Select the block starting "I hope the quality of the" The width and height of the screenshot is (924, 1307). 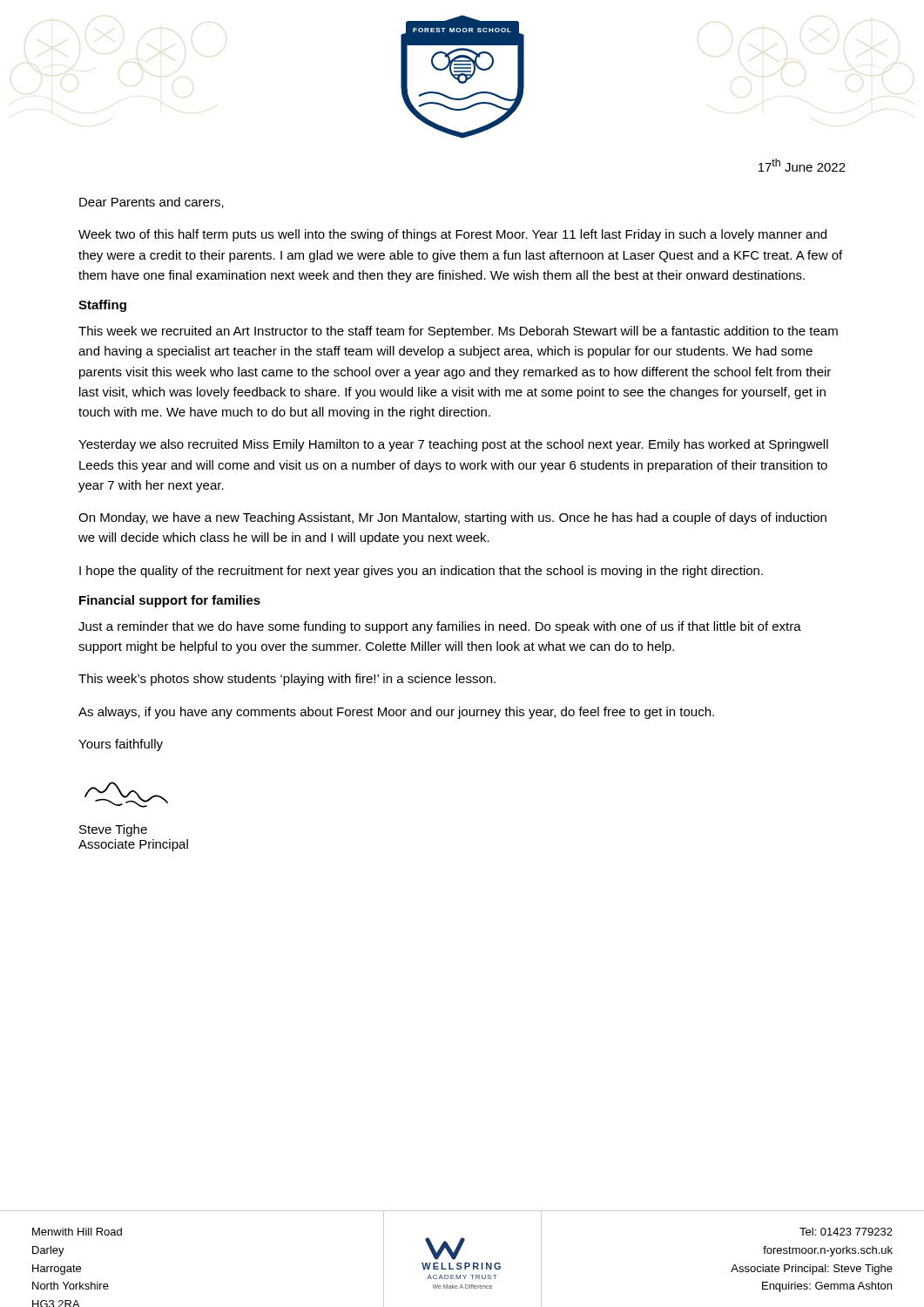click(421, 570)
